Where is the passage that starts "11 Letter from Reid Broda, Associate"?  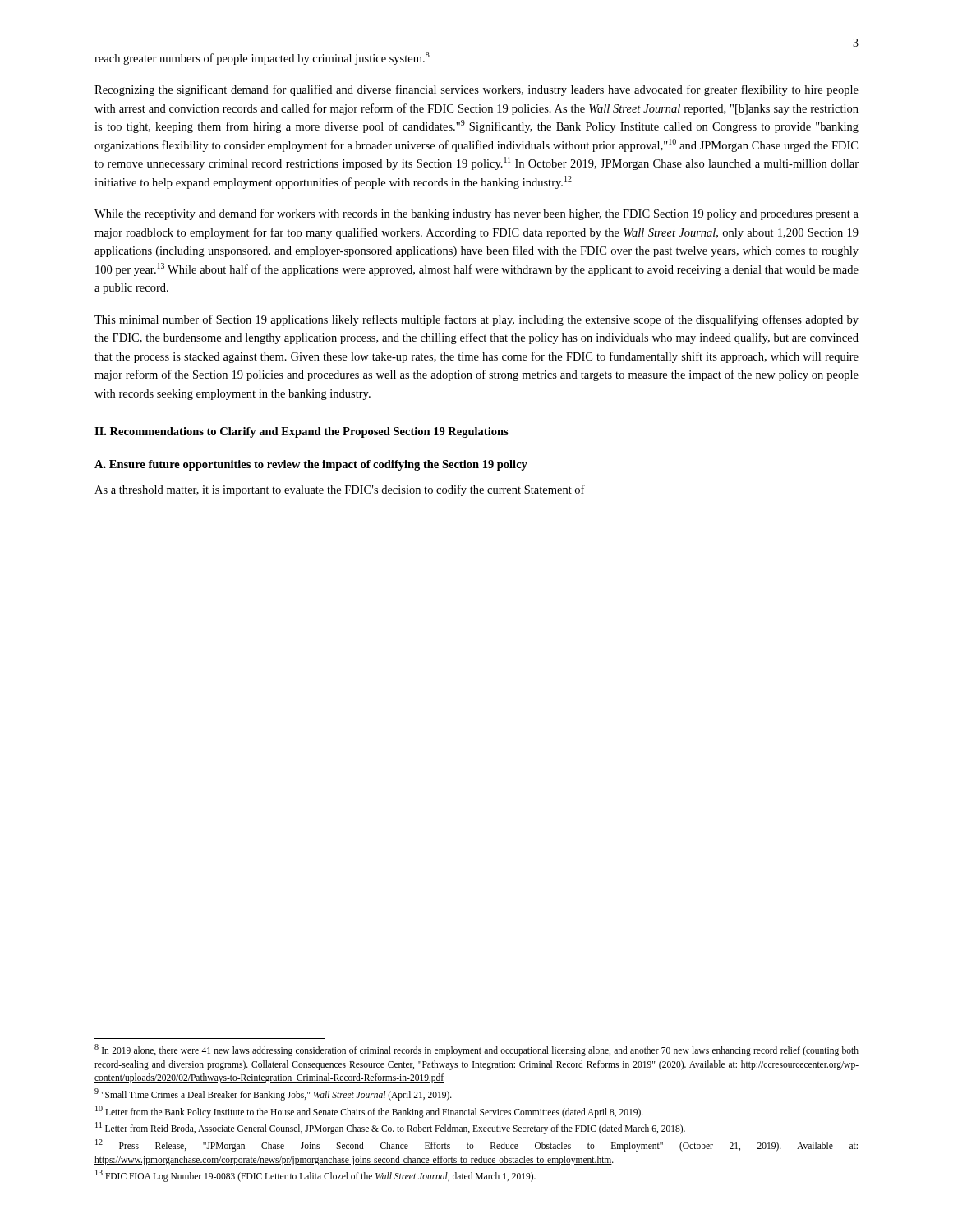pyautogui.click(x=390, y=1128)
